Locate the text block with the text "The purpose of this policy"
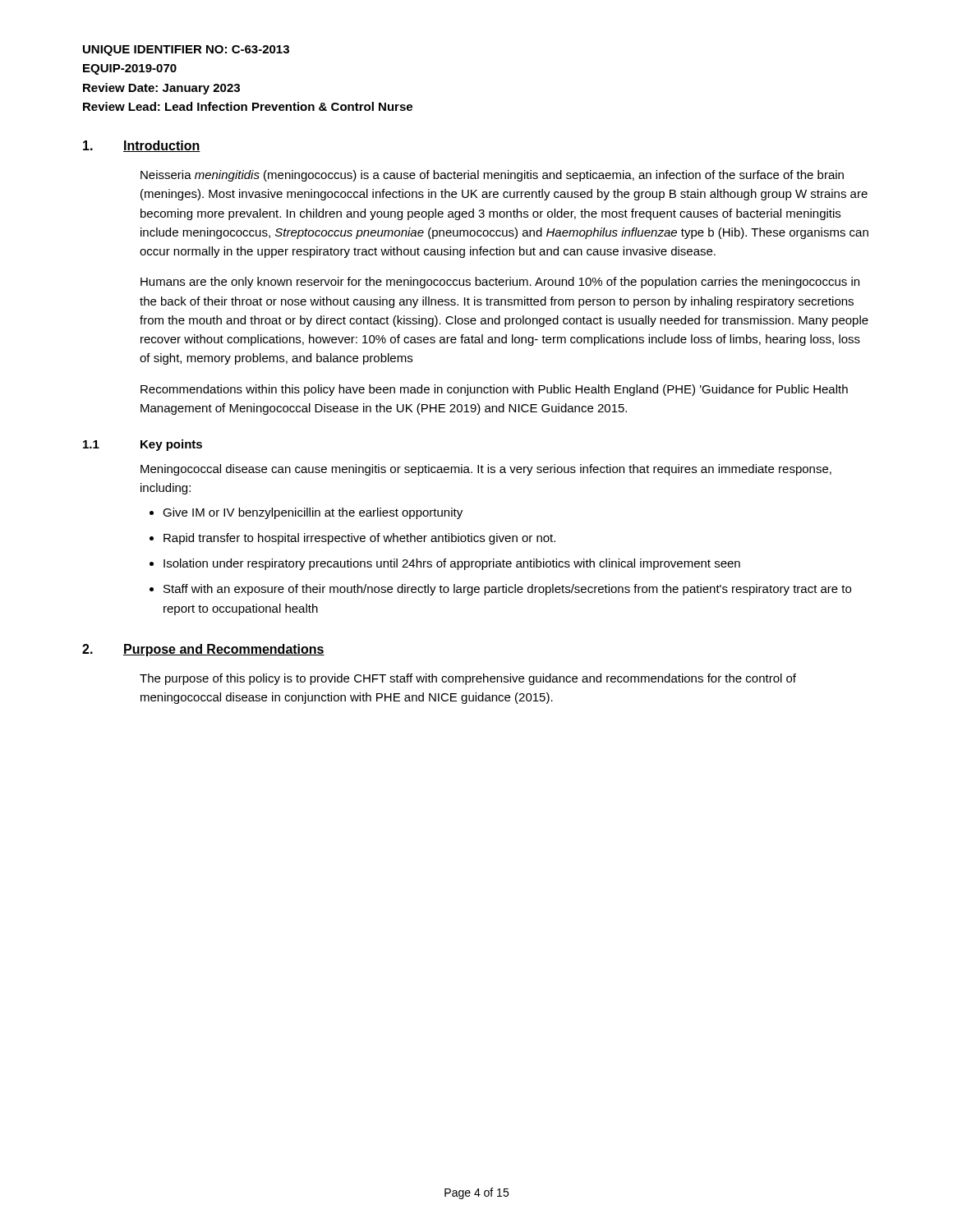The image size is (953, 1232). click(x=505, y=687)
